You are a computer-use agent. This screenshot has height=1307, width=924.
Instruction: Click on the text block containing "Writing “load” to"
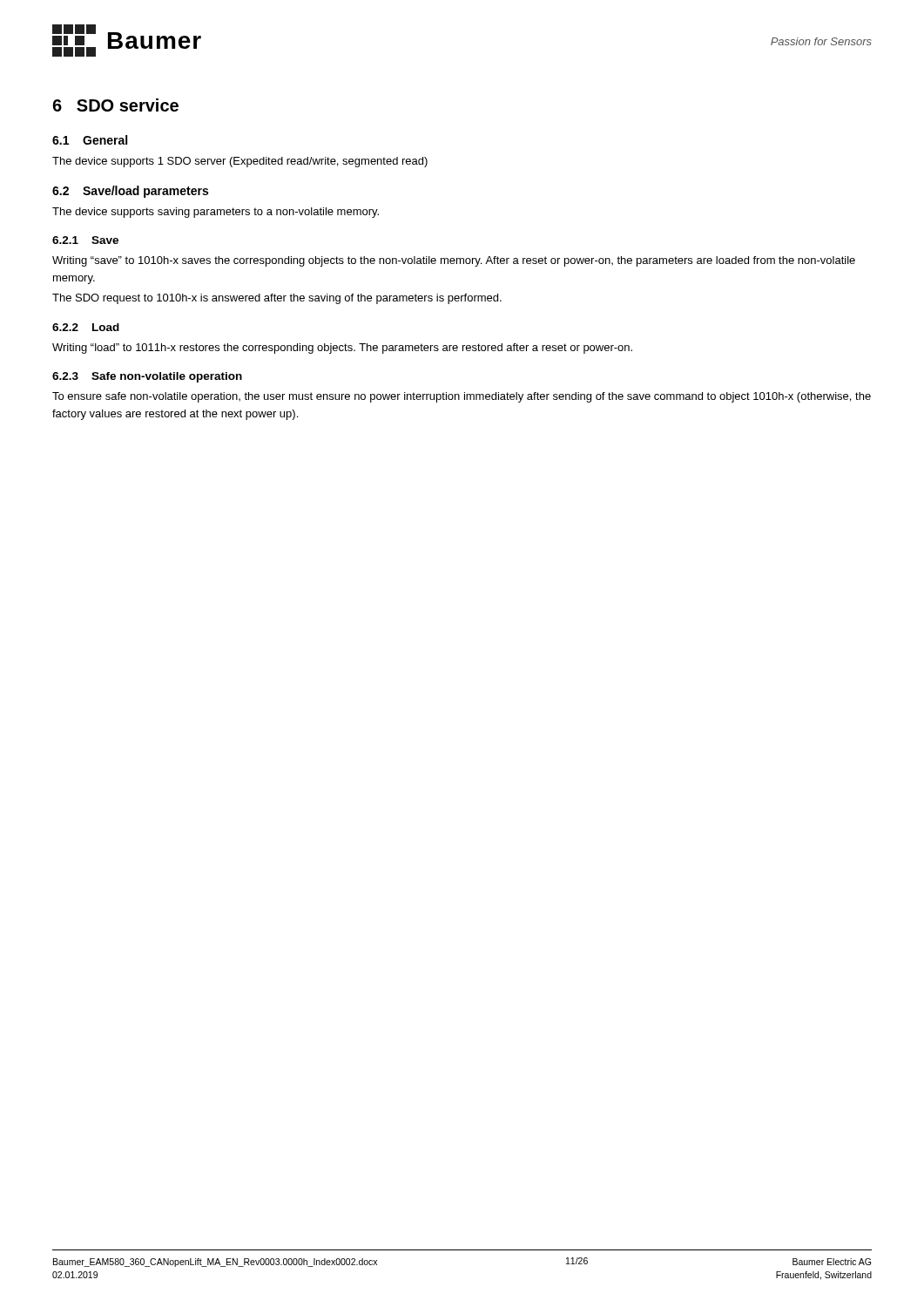[343, 347]
